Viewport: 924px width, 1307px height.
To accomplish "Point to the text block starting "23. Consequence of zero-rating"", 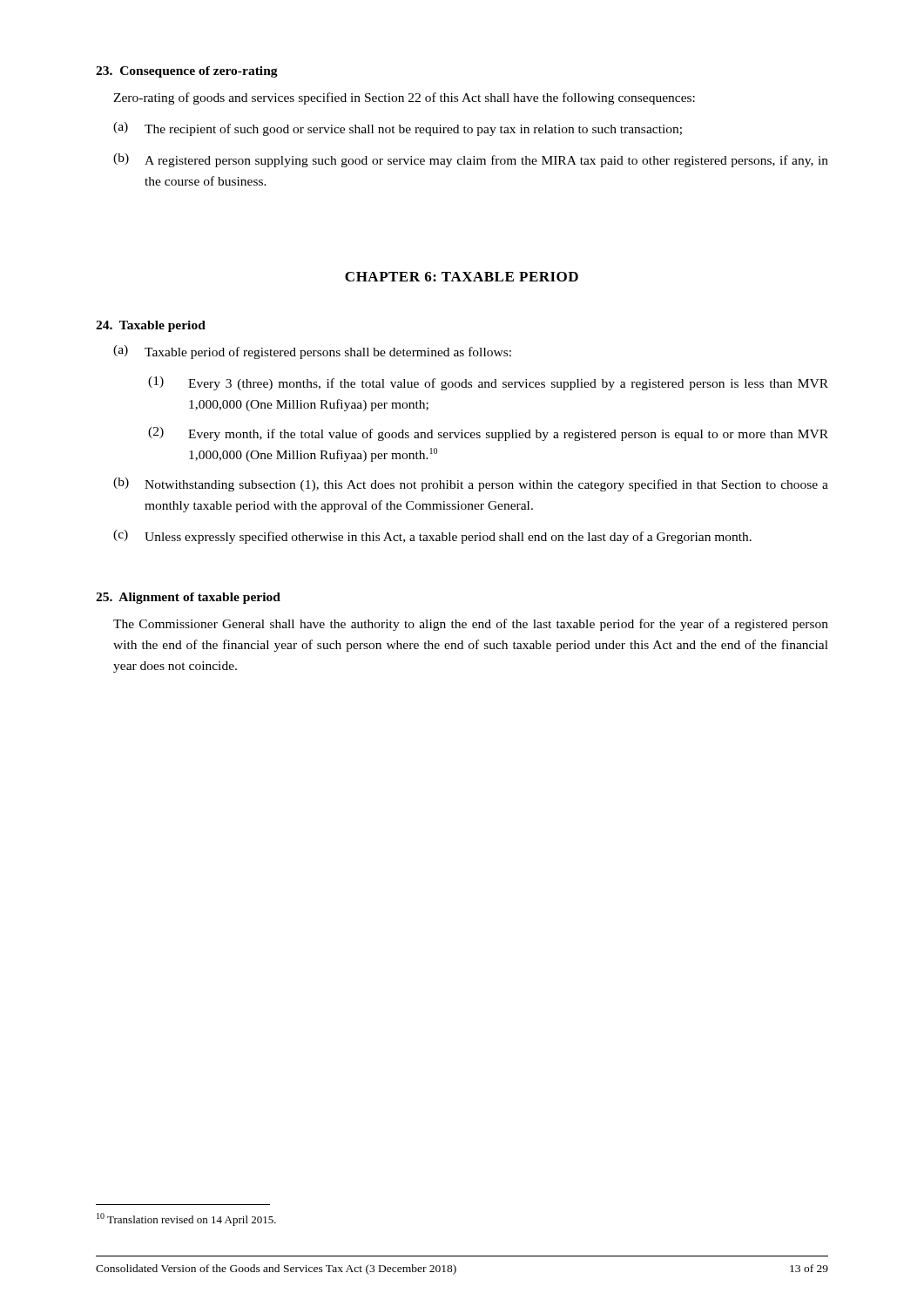I will (x=187, y=70).
